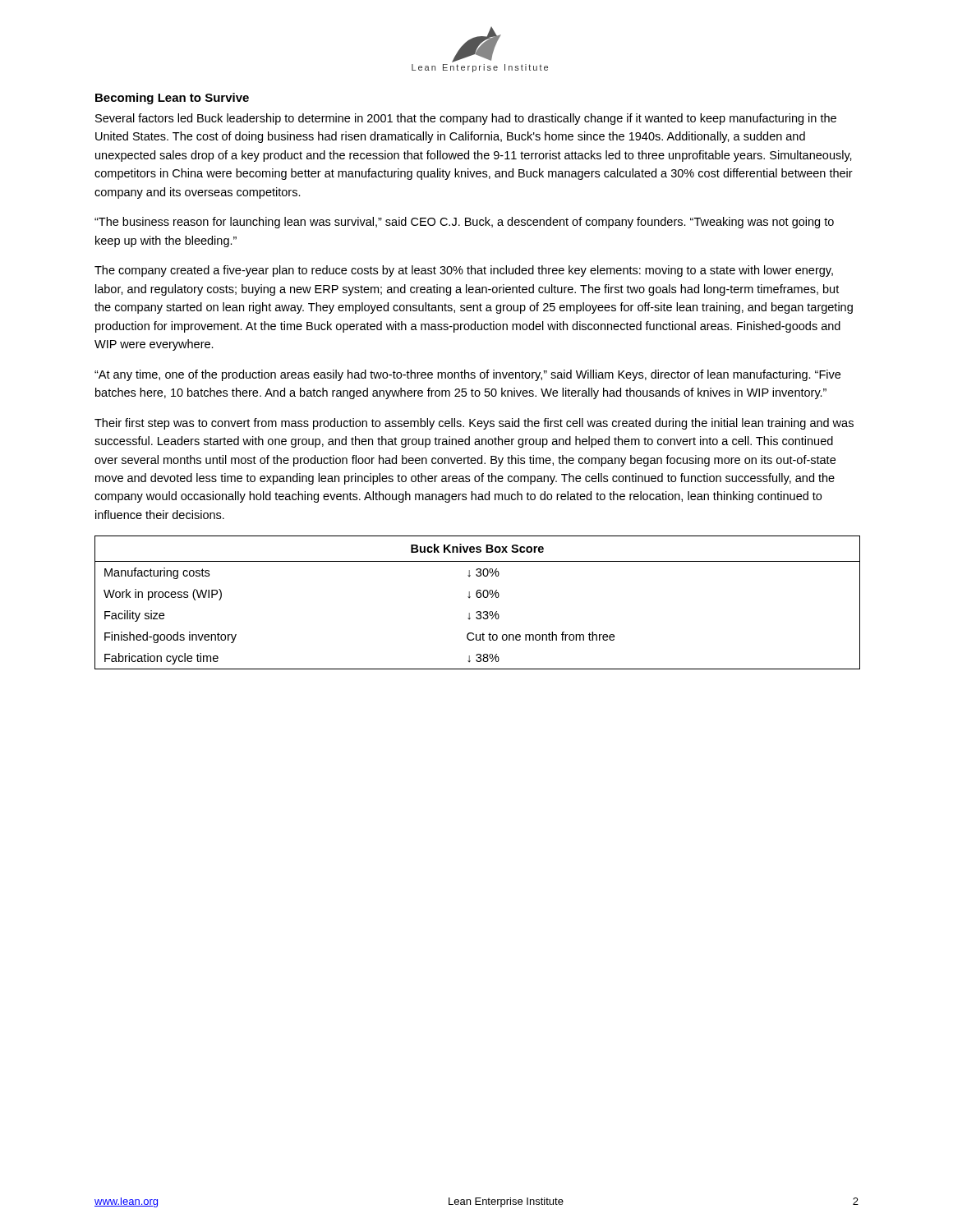The image size is (953, 1232).
Task: Locate the text block that reads "“At any time, one of"
Action: tap(468, 383)
